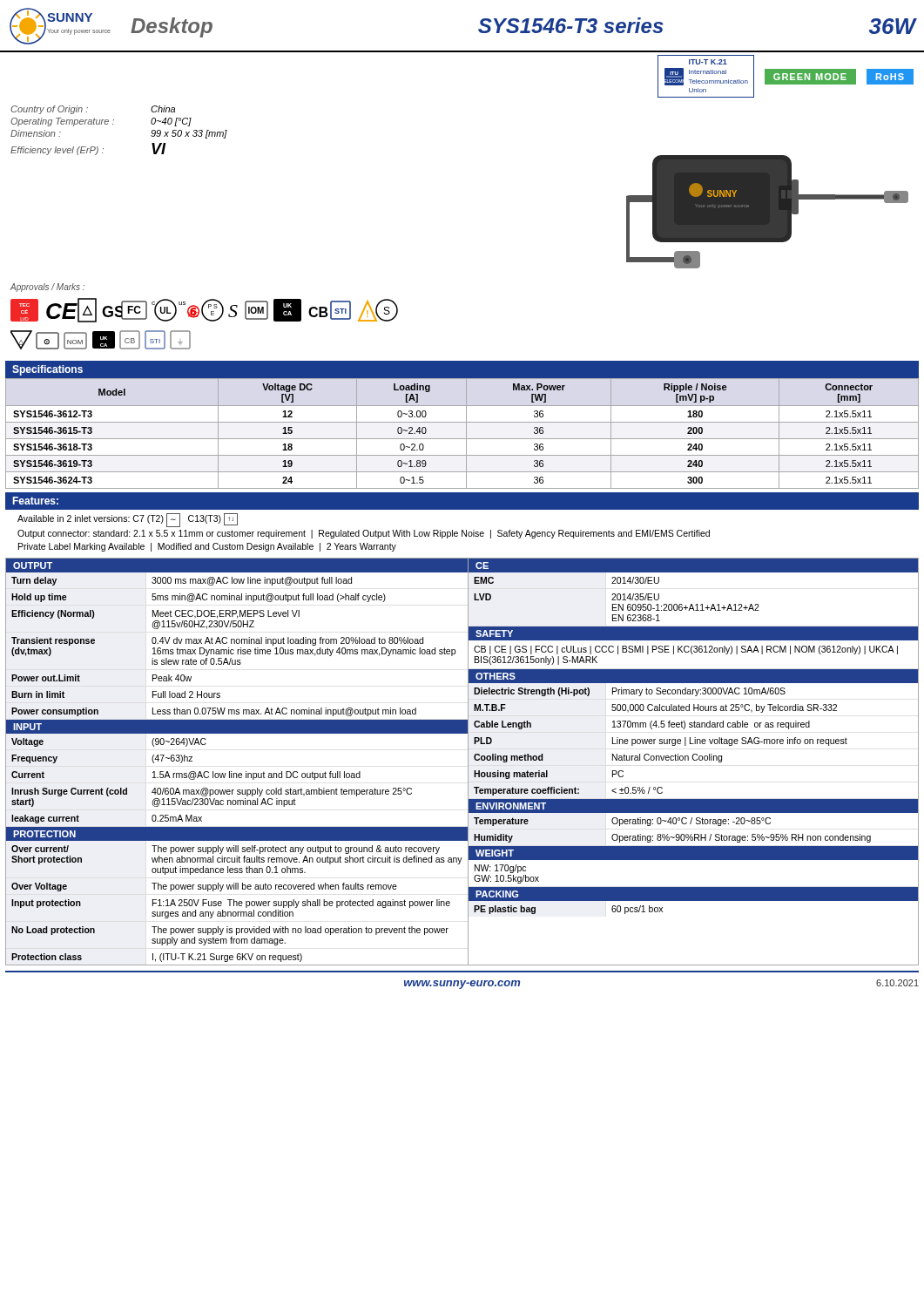Select the table that reads "Hold up time"
924x1307 pixels.
237,646
